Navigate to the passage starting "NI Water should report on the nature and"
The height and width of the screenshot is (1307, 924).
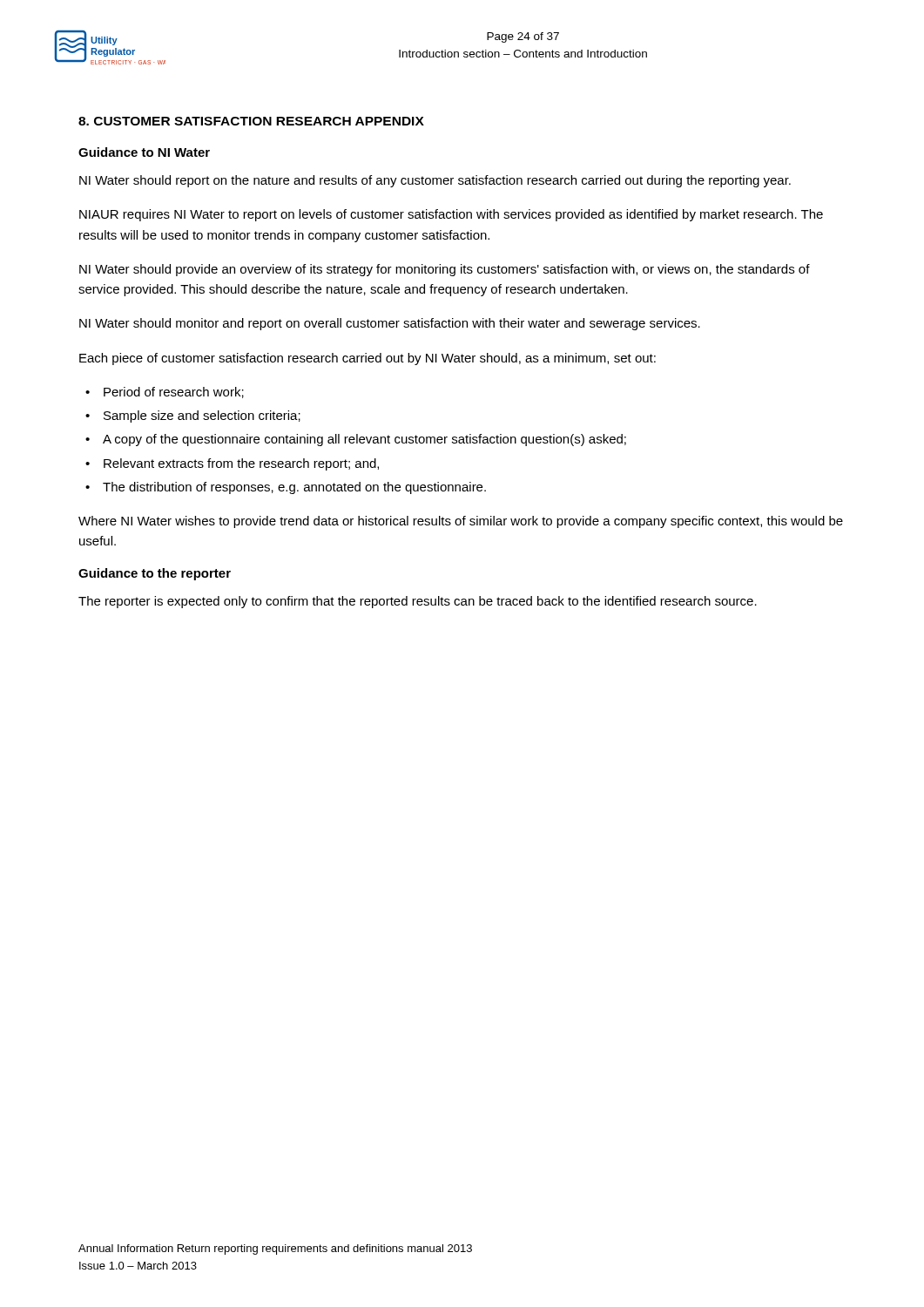pos(435,180)
